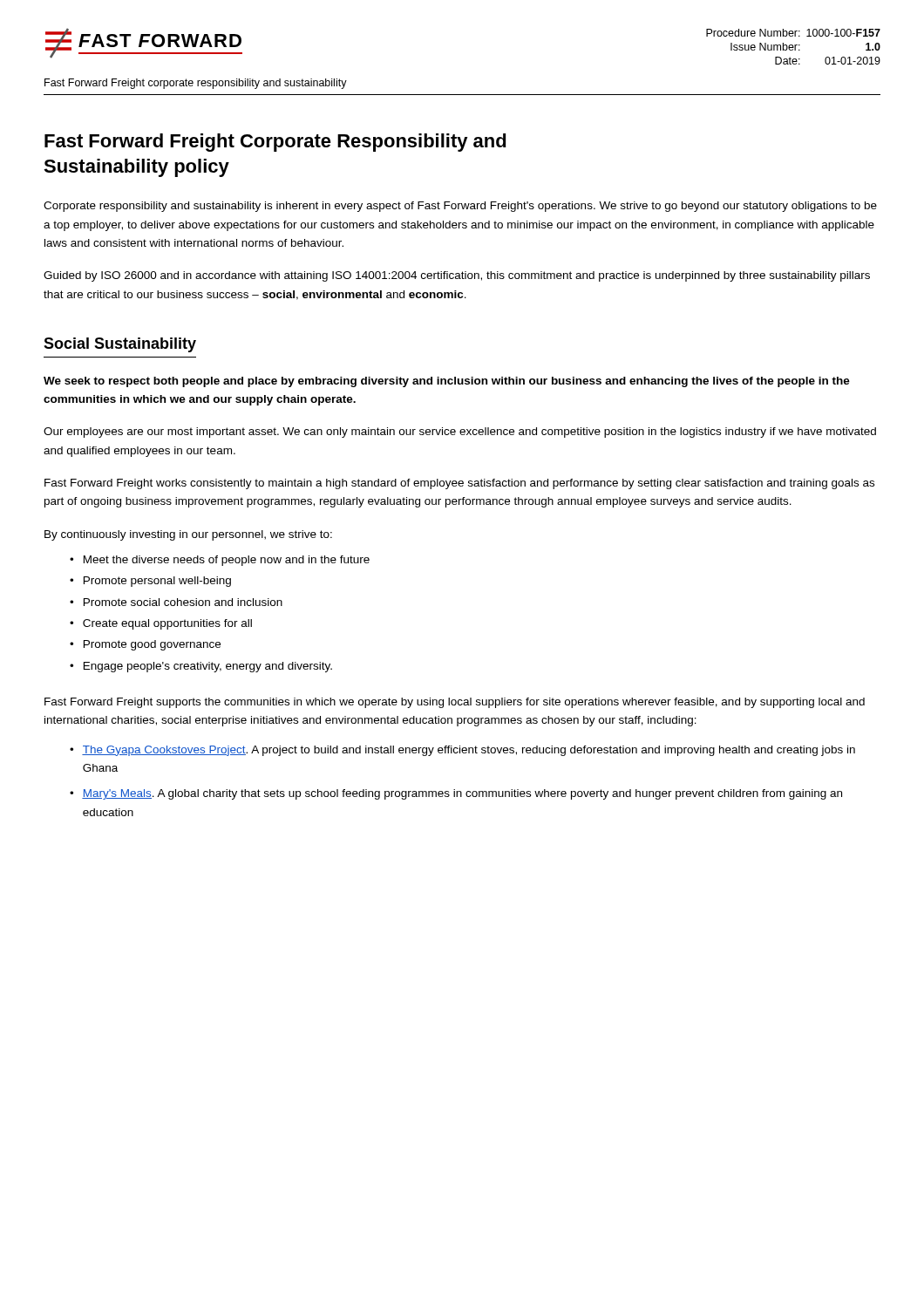Click on the section header that says "Social Sustainability"
This screenshot has width=924, height=1308.
[x=120, y=343]
